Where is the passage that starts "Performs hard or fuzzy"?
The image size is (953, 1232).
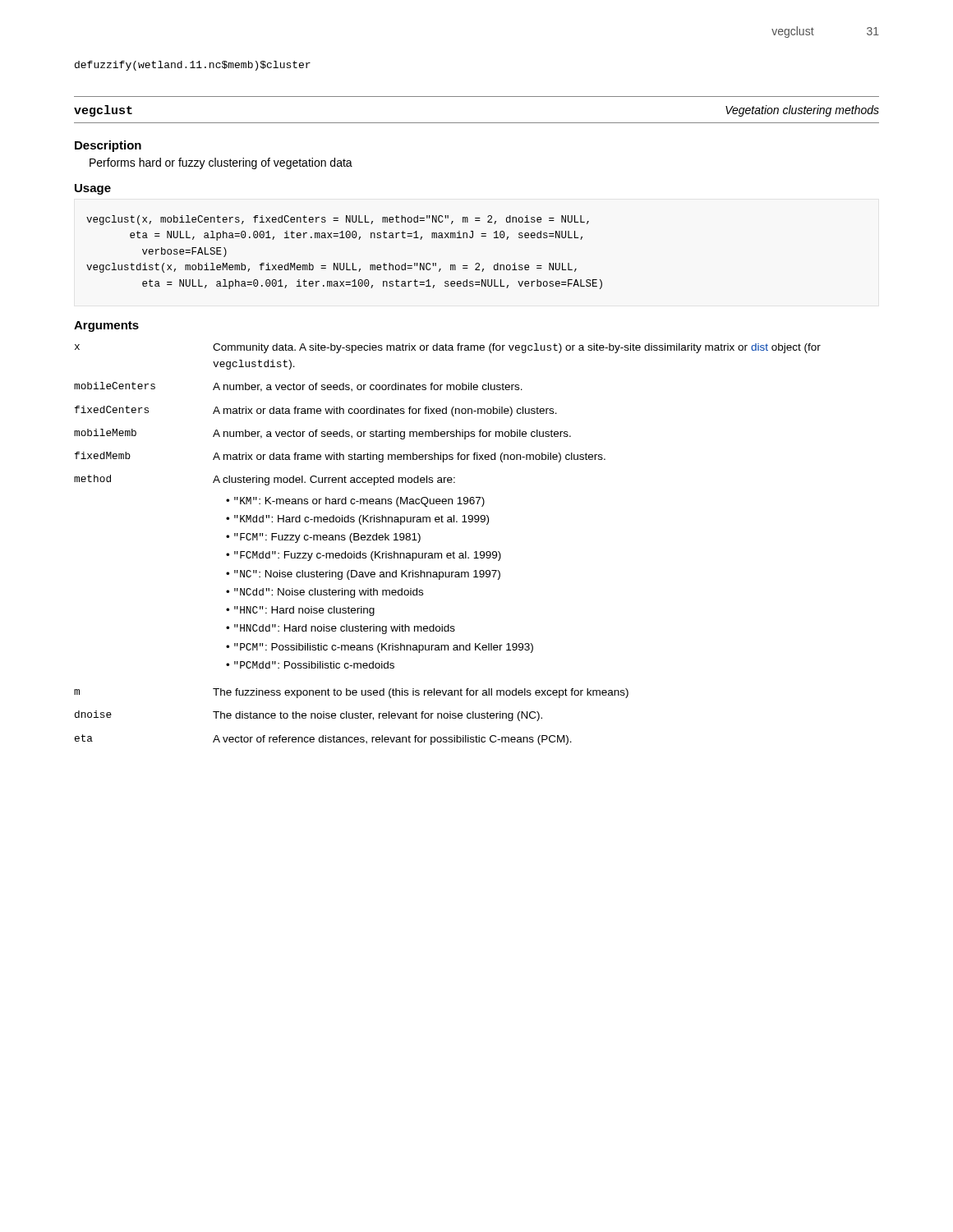220,163
